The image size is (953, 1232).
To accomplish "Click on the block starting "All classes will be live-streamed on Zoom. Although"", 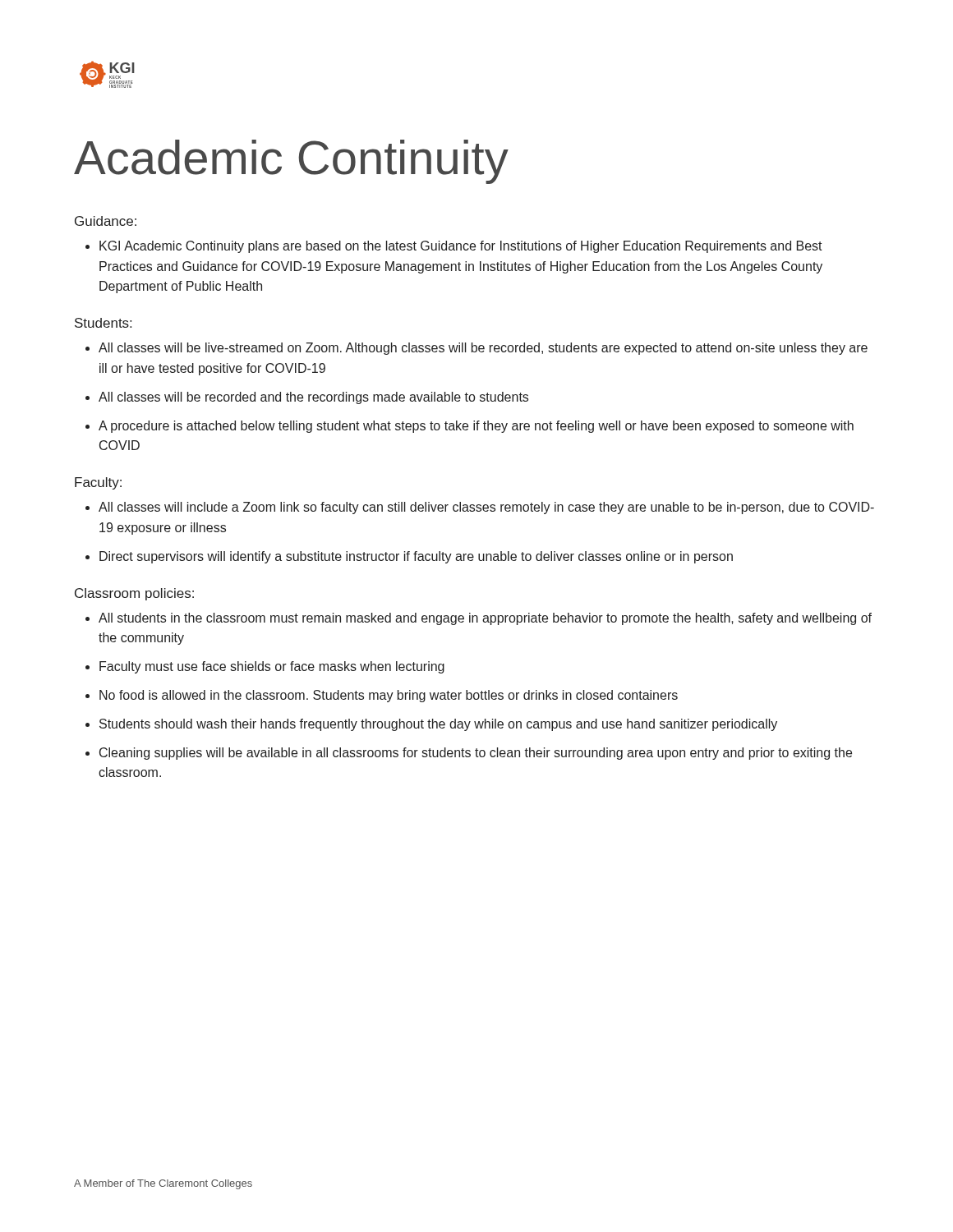I will click(483, 358).
